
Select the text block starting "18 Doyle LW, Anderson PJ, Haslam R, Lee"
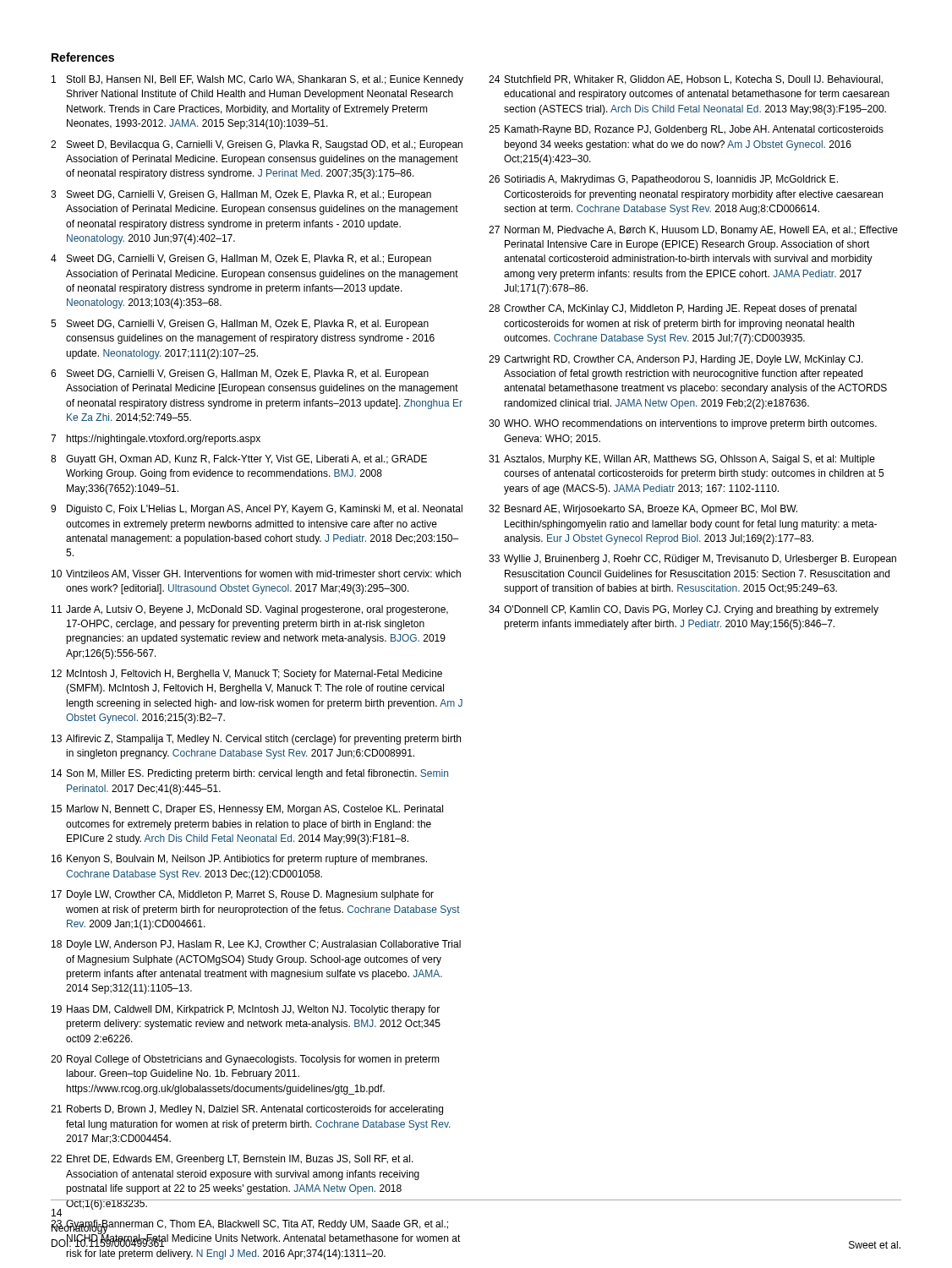257,967
